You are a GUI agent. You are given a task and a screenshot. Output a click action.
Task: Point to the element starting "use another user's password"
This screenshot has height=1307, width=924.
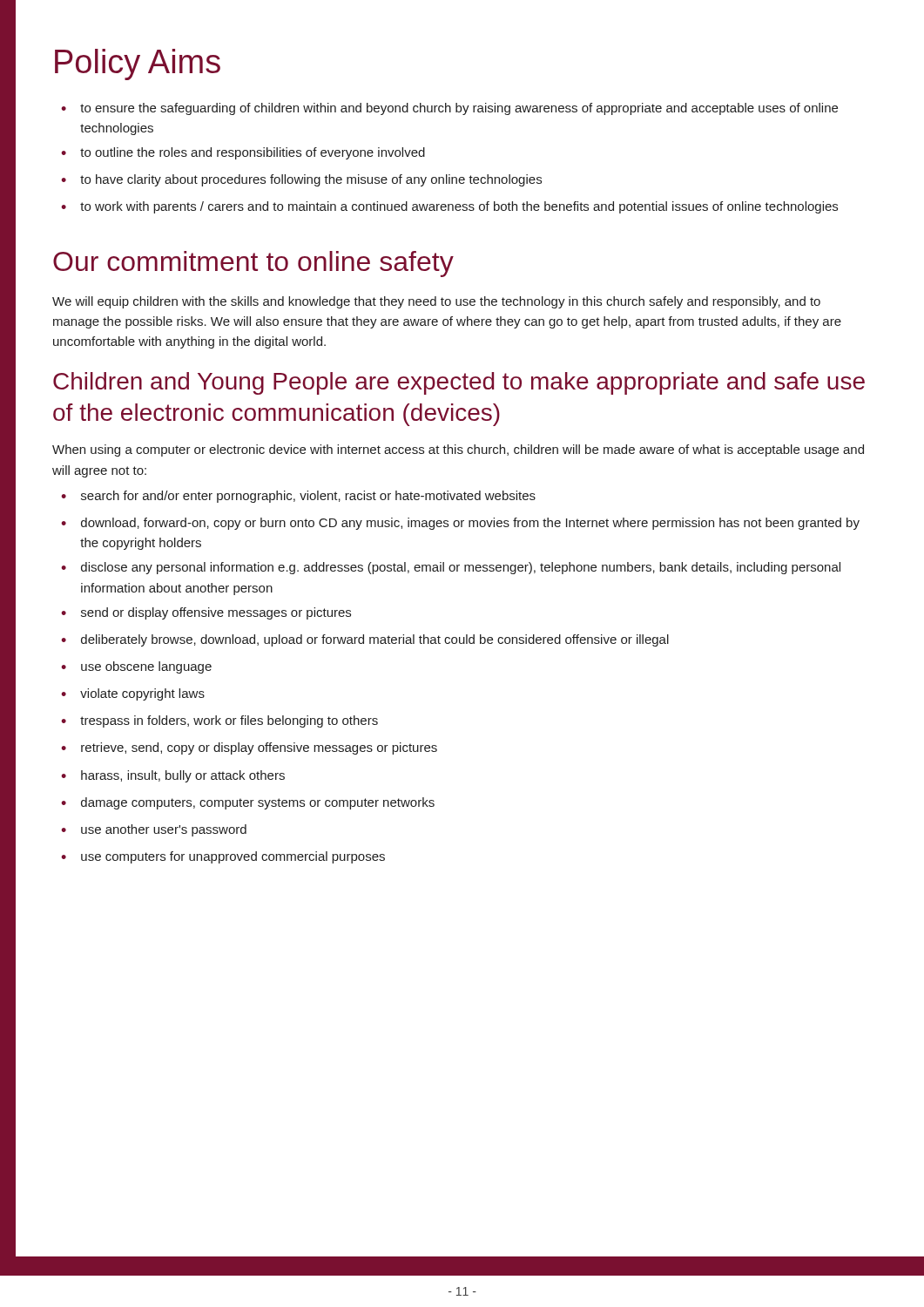coord(154,830)
